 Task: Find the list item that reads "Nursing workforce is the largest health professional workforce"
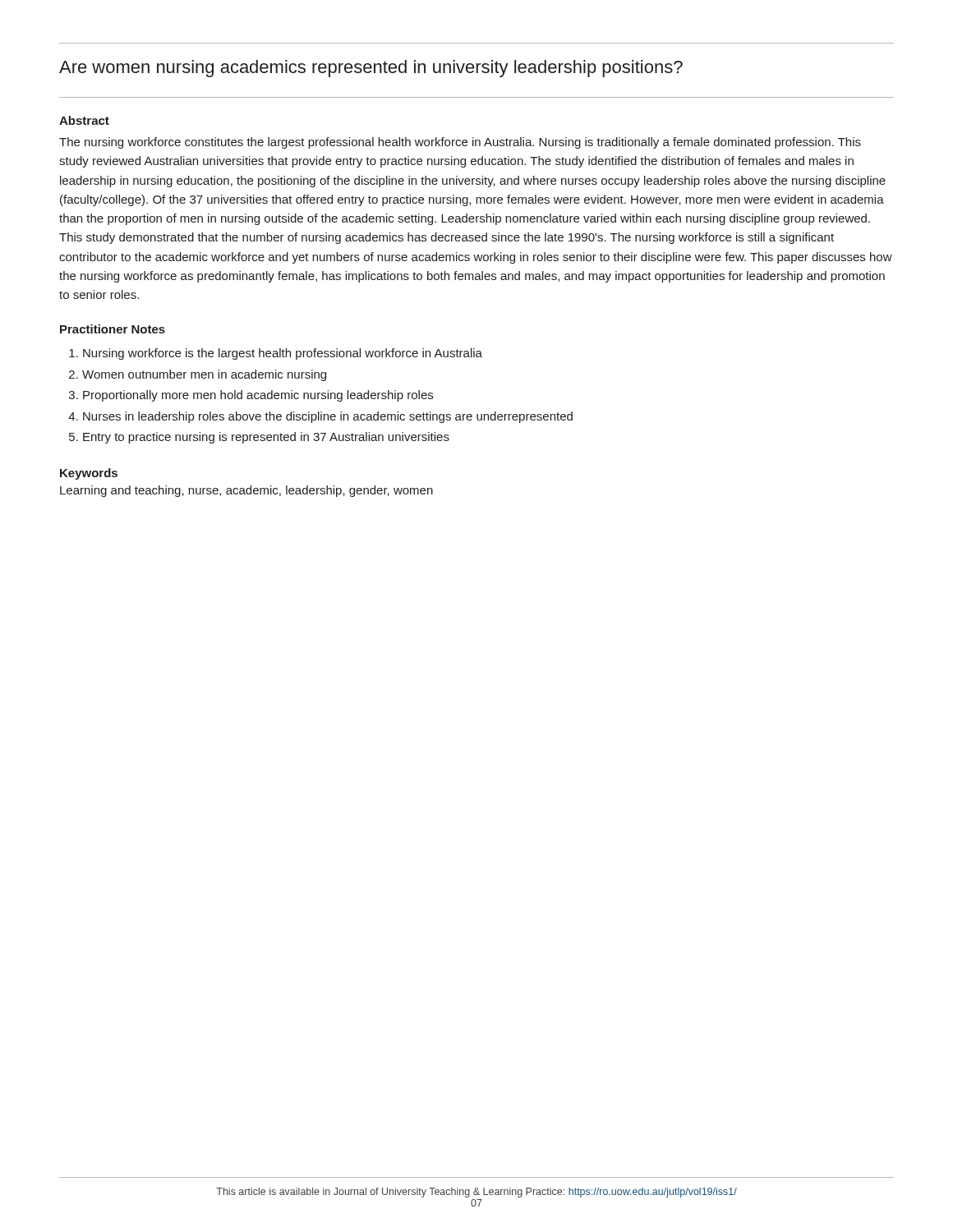(488, 353)
